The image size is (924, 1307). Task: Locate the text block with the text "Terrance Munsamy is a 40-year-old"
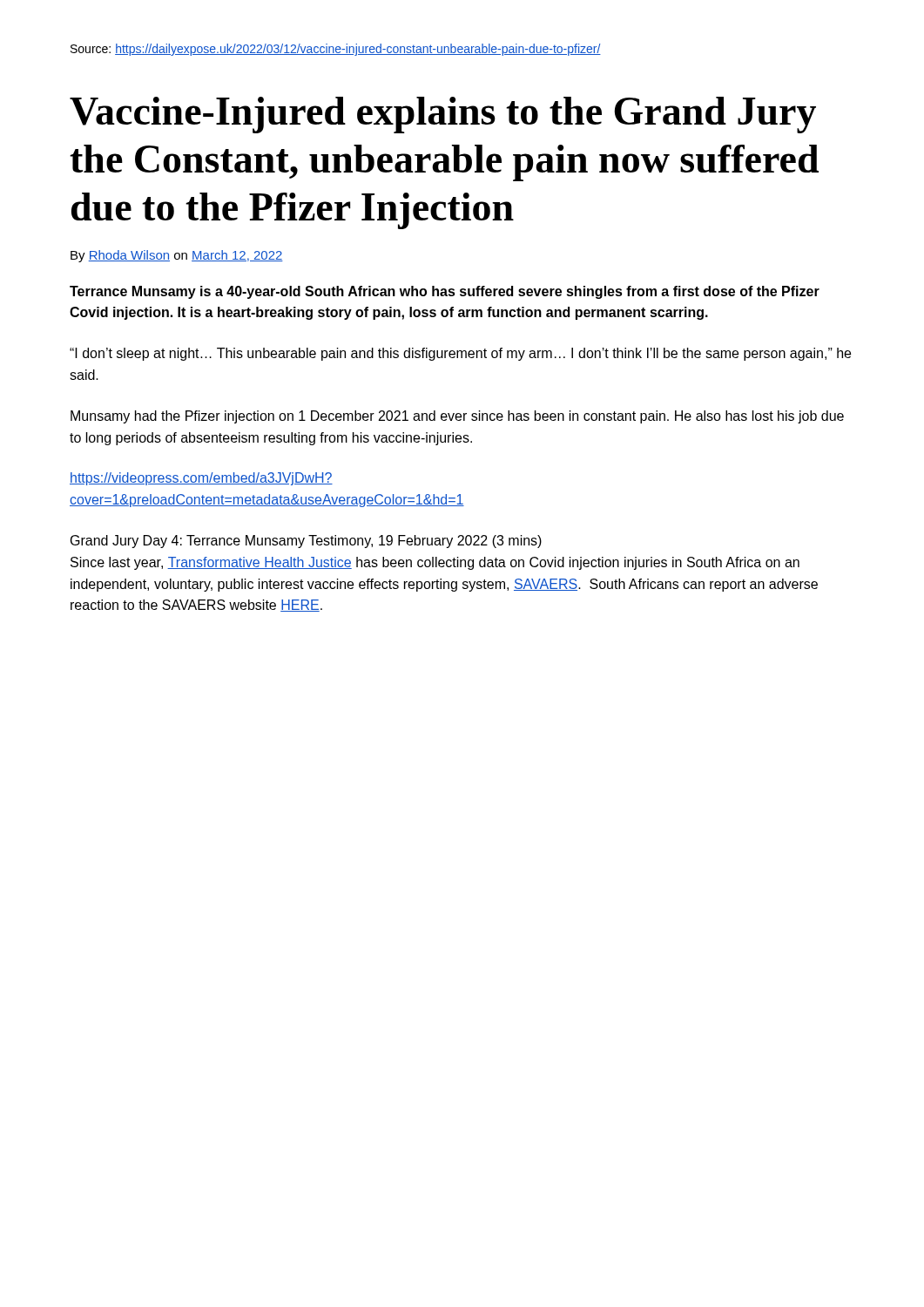click(x=444, y=302)
